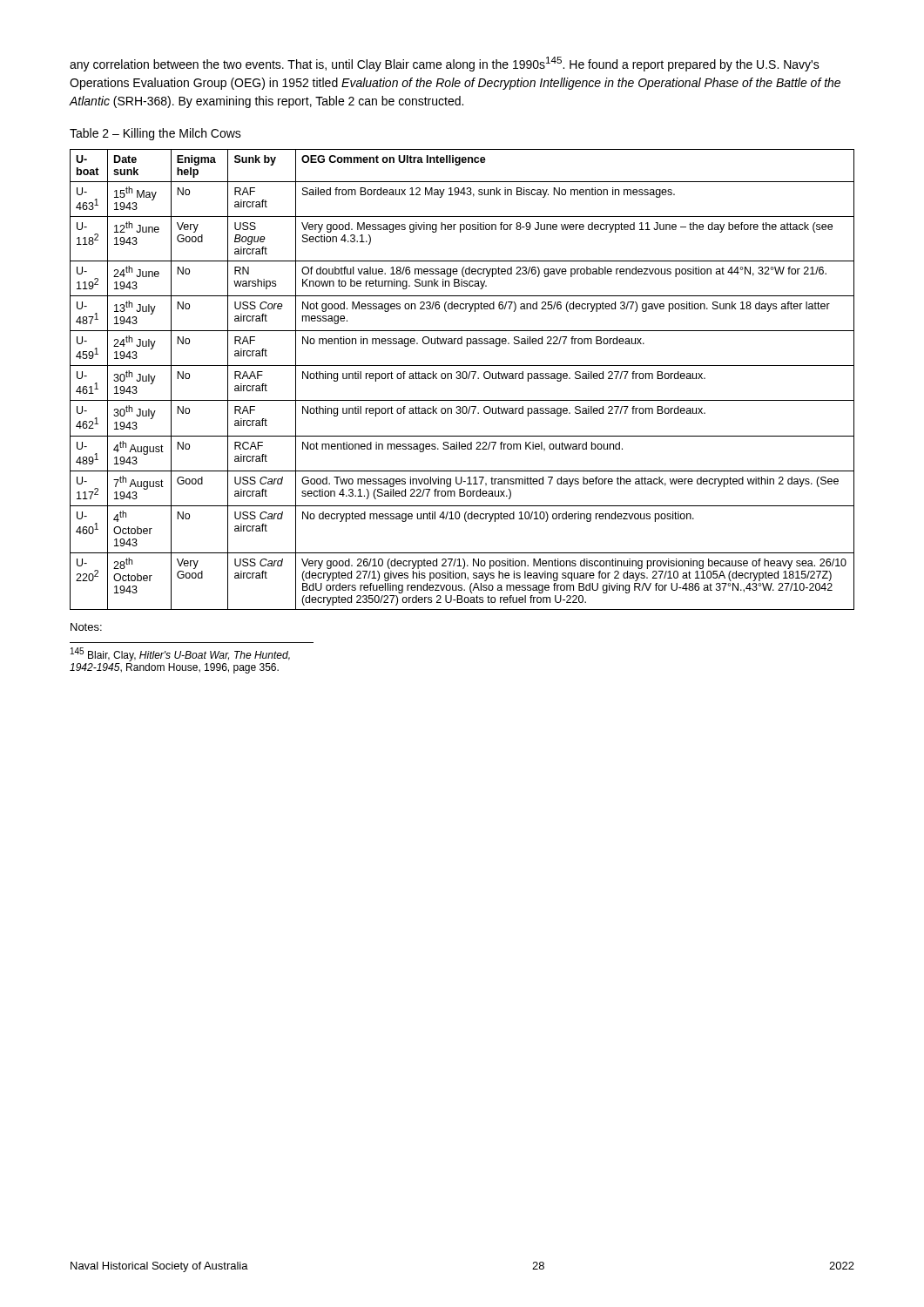Click on the caption that says "Table 2 – Killing the Milch Cows"
This screenshot has height=1307, width=924.
[x=155, y=133]
